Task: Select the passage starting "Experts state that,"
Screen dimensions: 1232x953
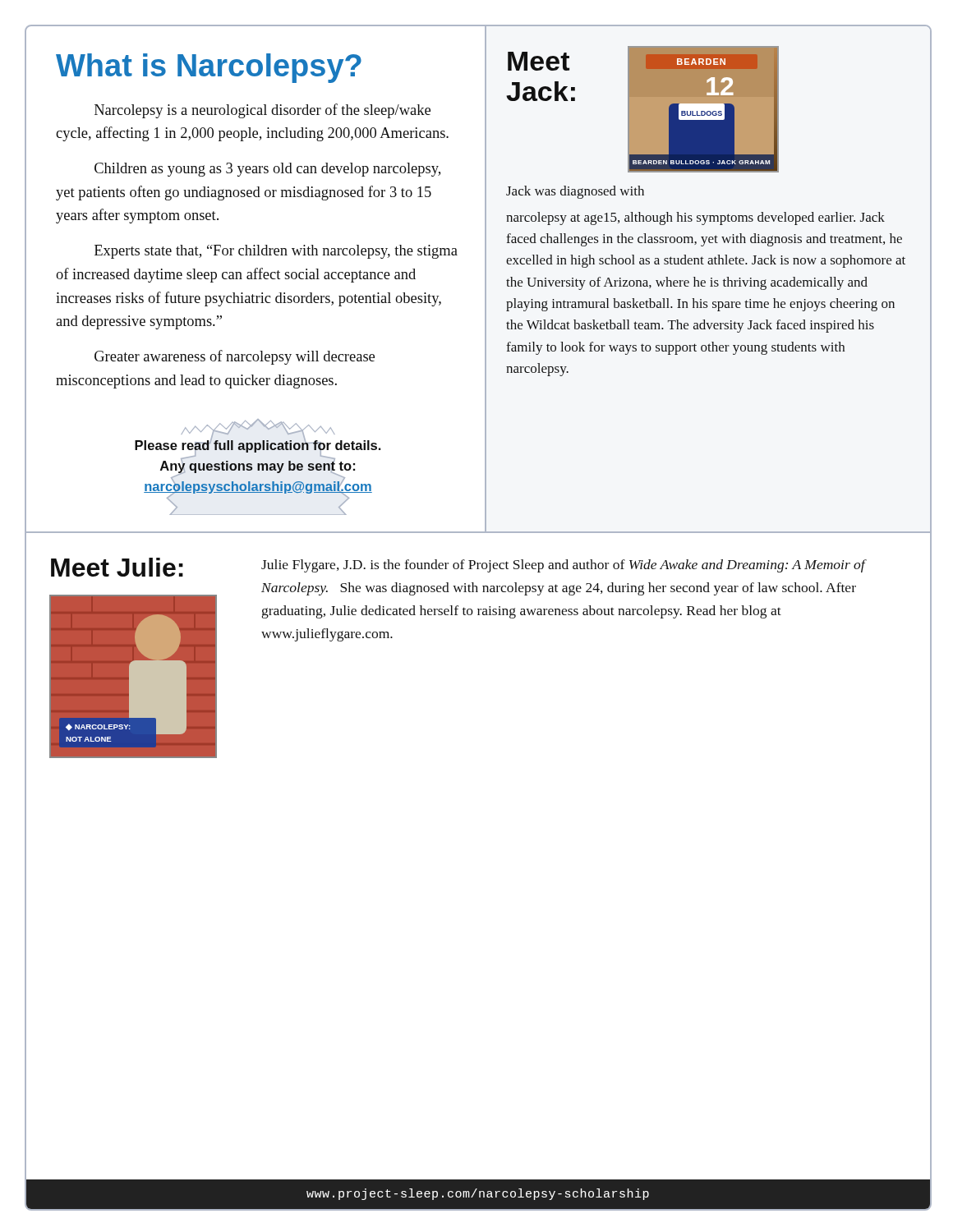Action: tap(258, 286)
